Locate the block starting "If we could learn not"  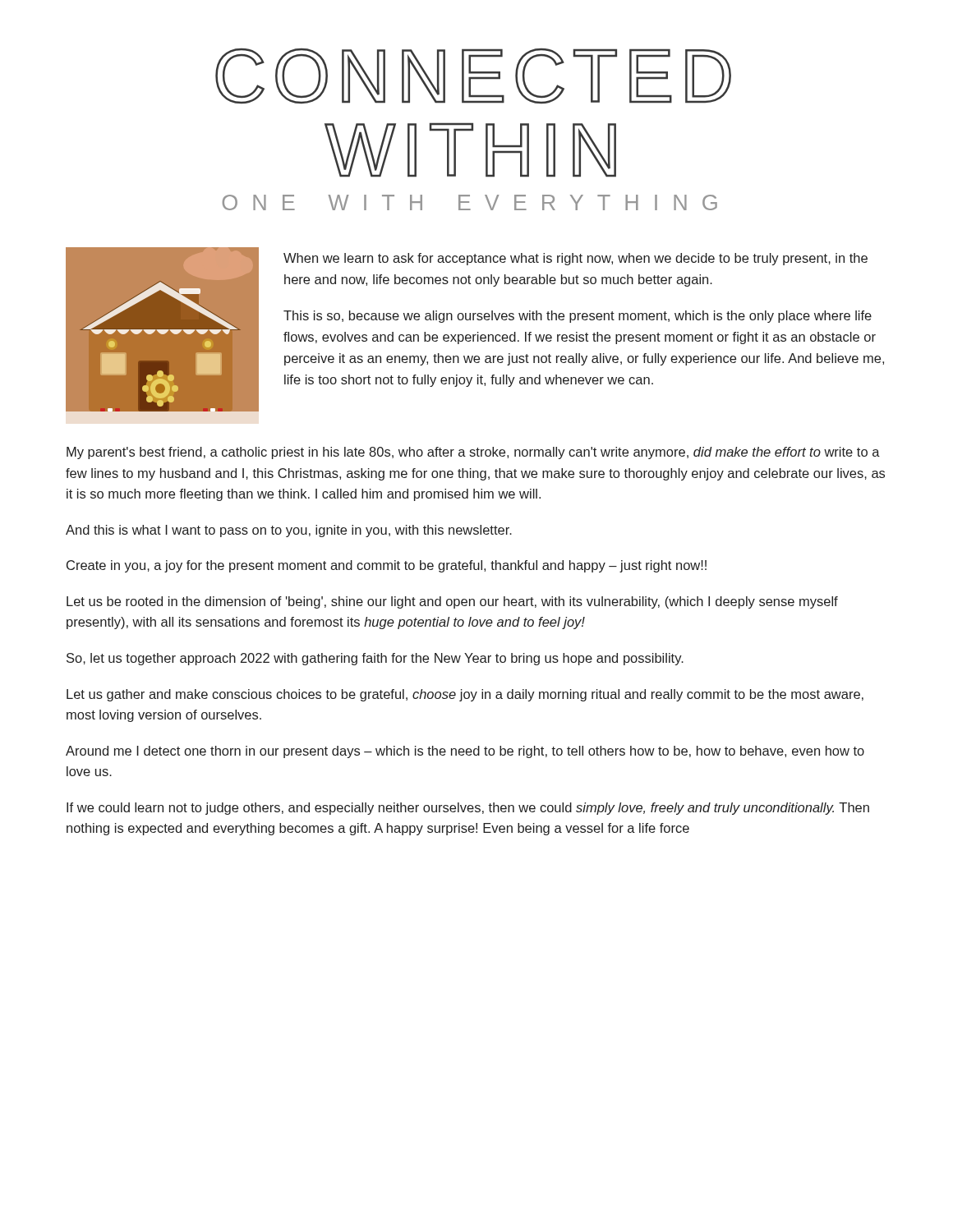[468, 818]
